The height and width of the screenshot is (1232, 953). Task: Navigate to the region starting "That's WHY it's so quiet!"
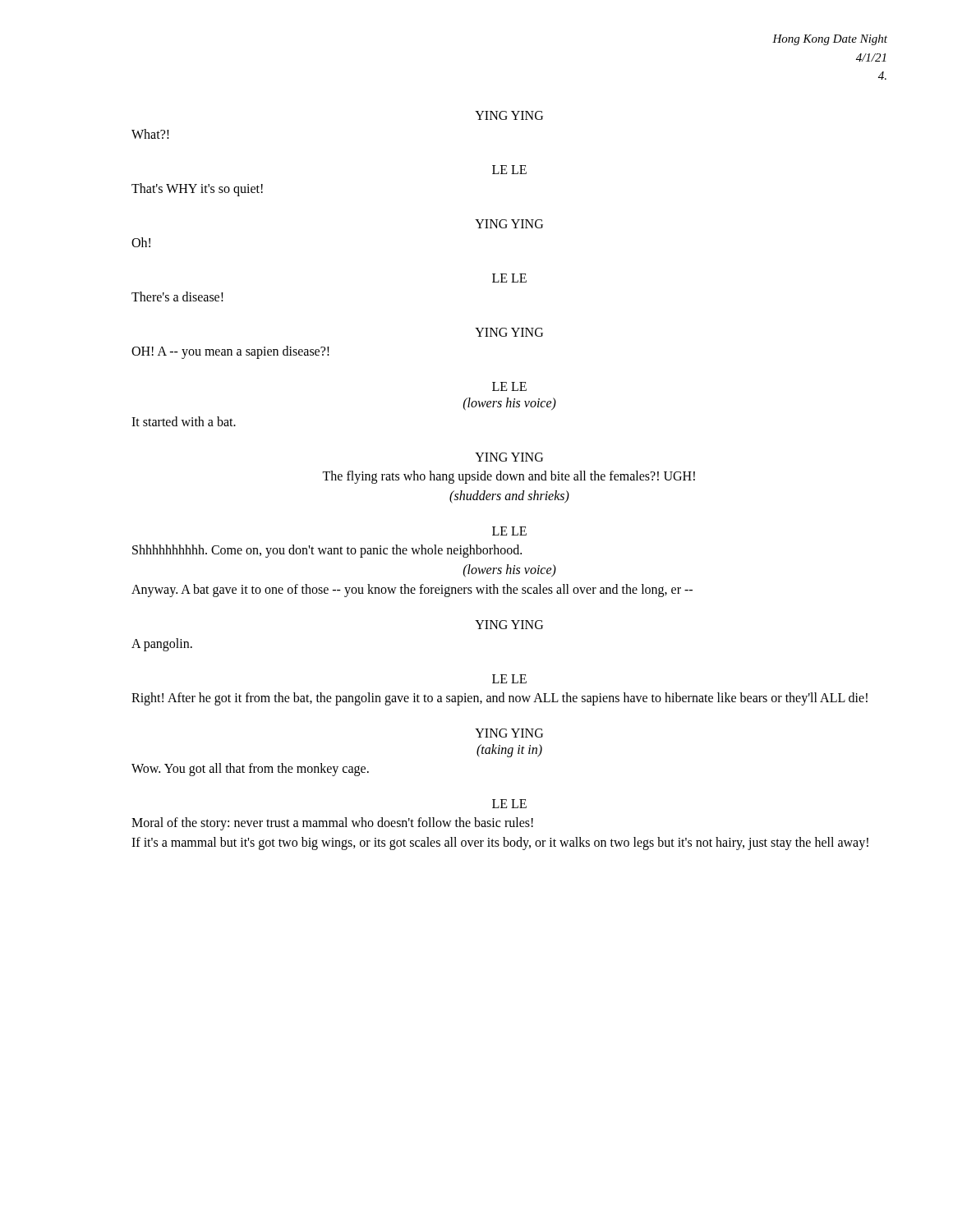[x=198, y=188]
